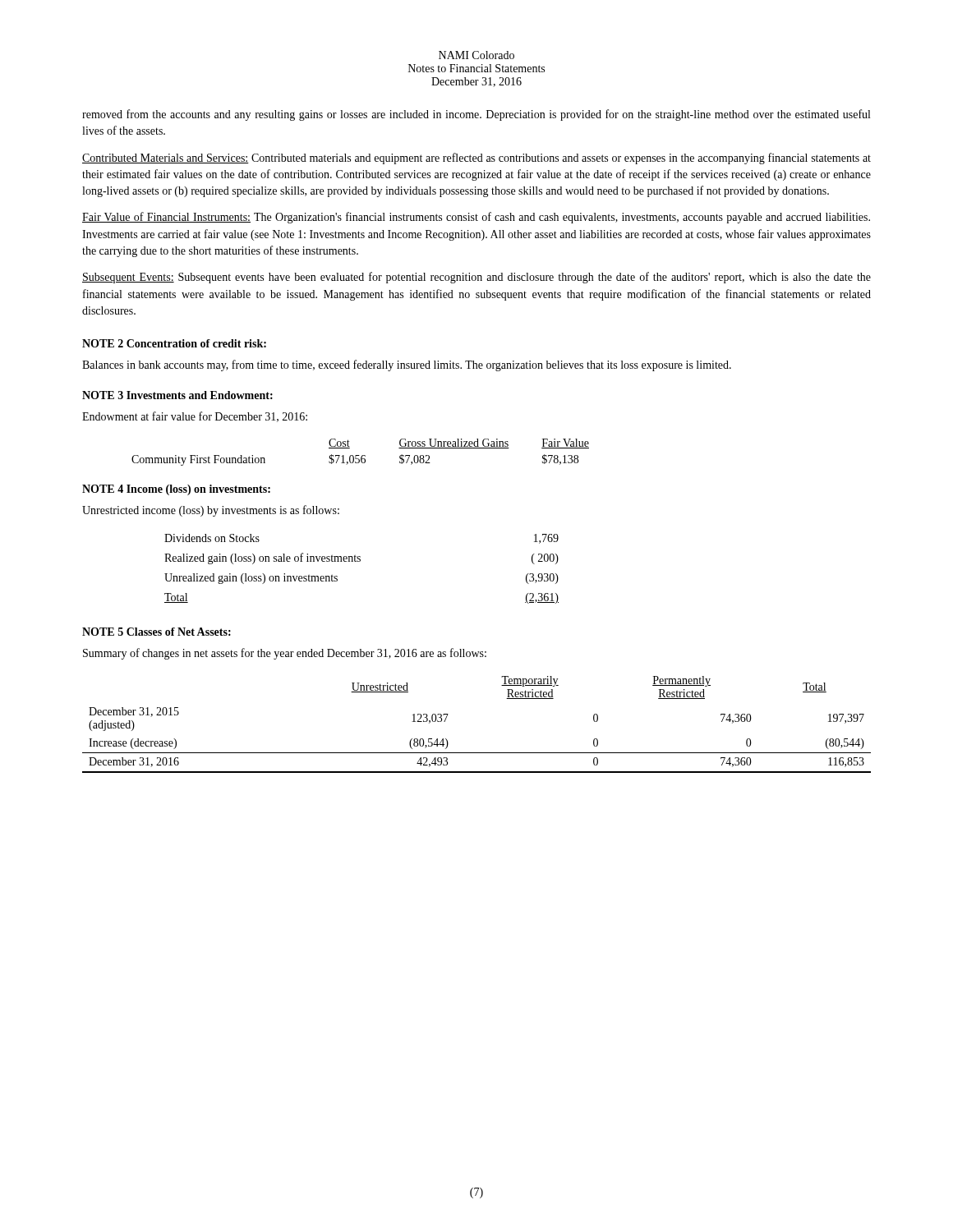Image resolution: width=953 pixels, height=1232 pixels.
Task: Point to the text block starting "Balances in bank accounts may, from"
Action: tap(476, 366)
